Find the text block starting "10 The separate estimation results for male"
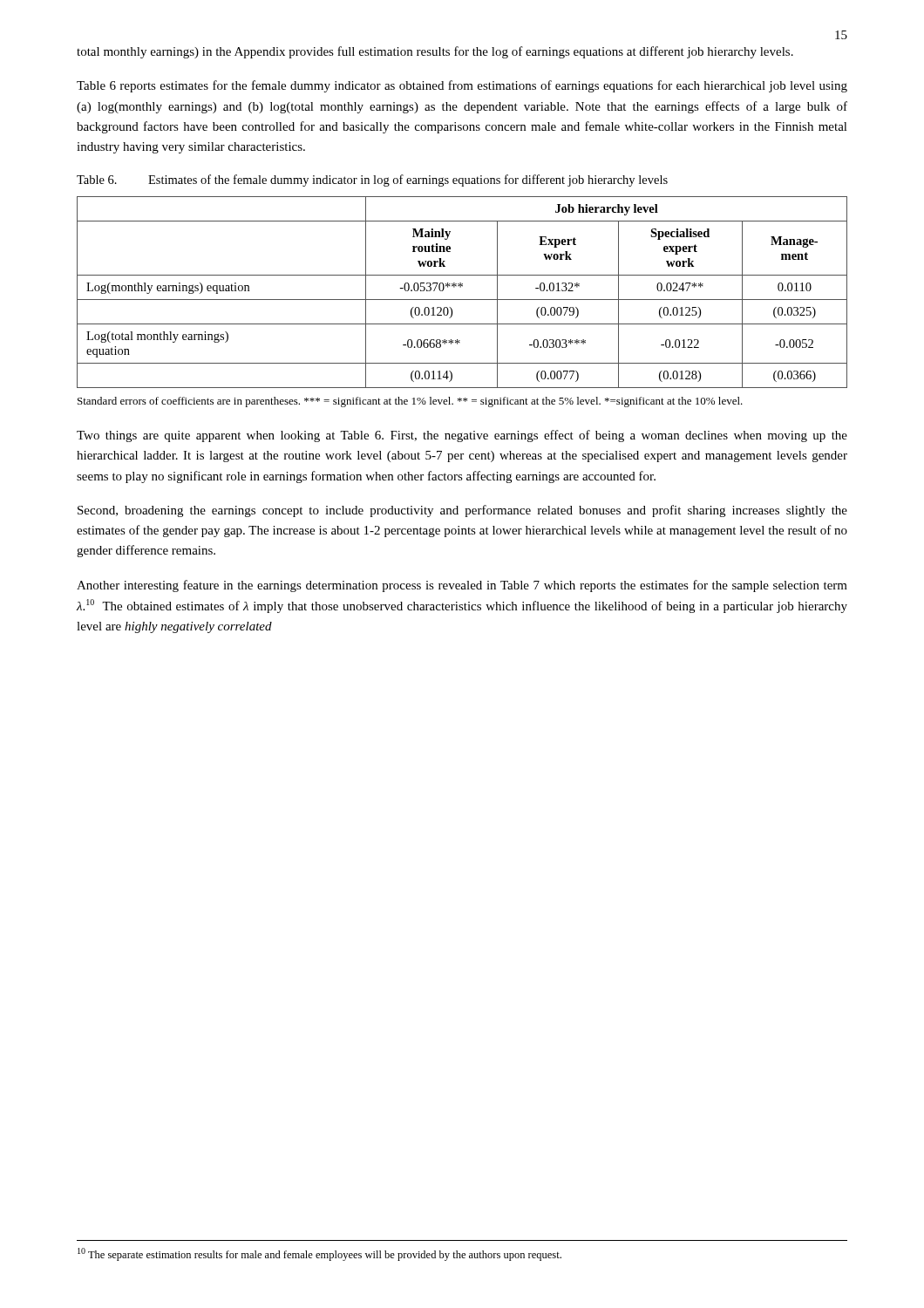 tap(462, 1254)
